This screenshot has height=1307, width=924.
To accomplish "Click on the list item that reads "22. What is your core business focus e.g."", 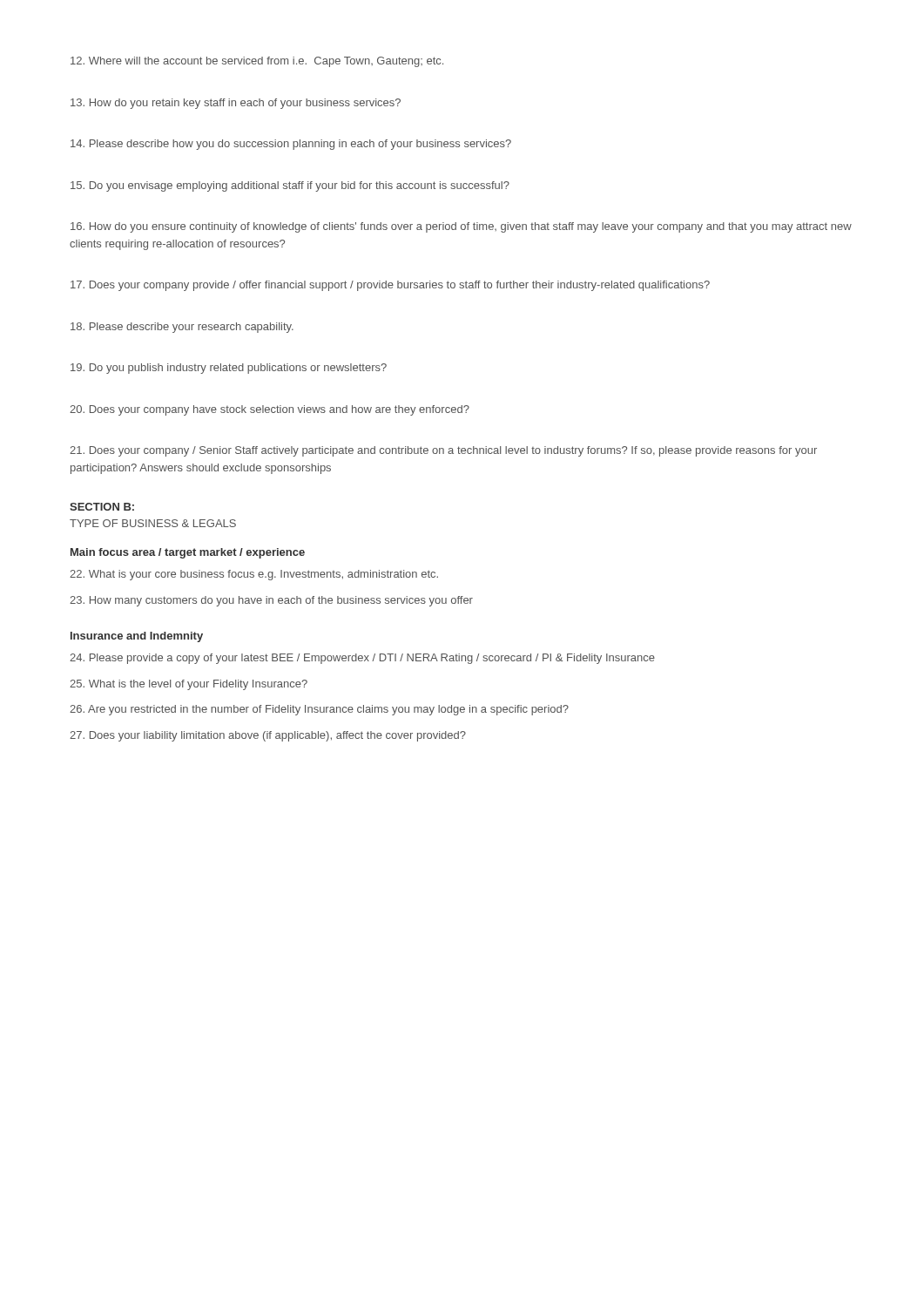I will (x=254, y=574).
